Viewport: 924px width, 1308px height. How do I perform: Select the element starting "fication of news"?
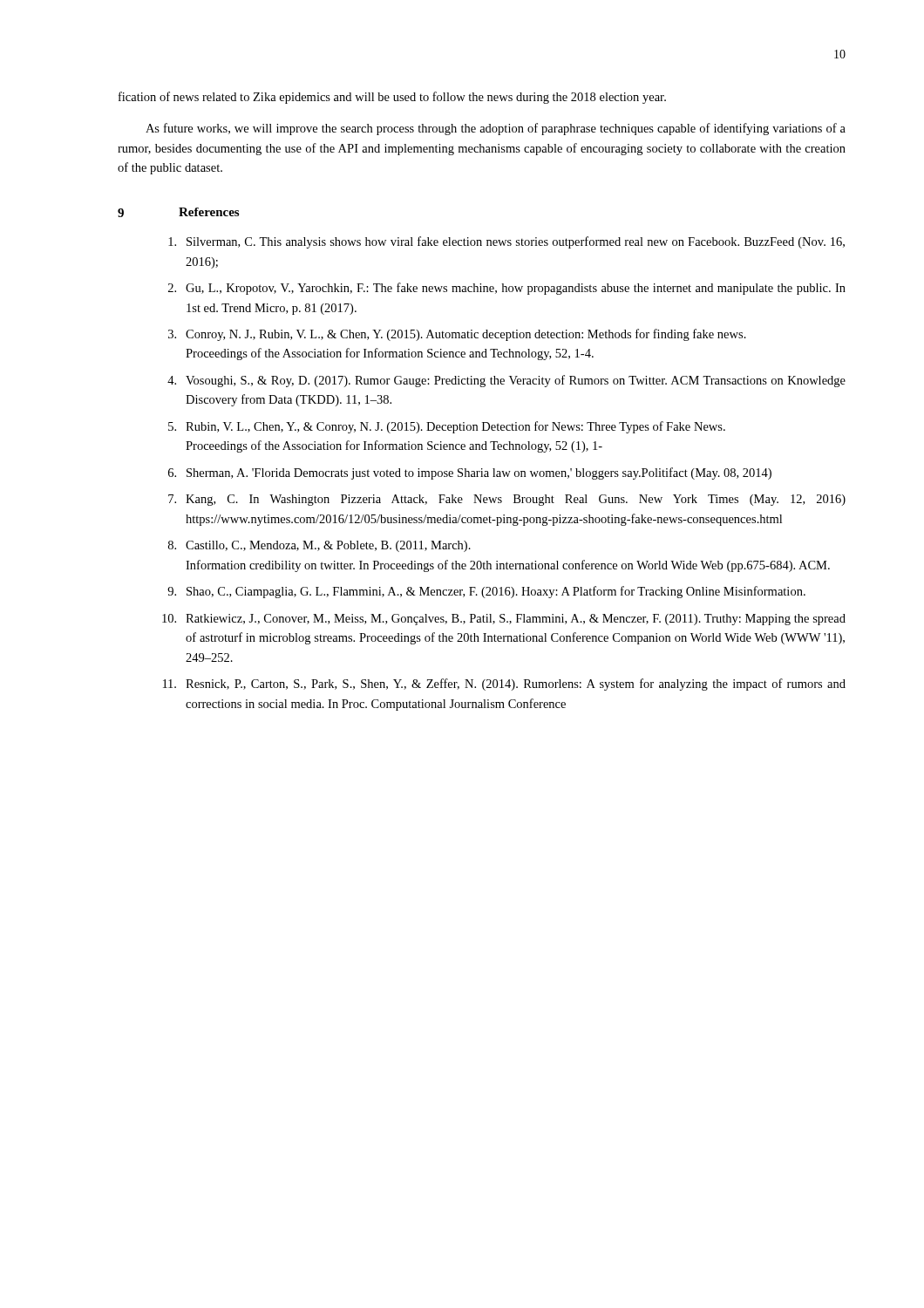pyautogui.click(x=392, y=97)
